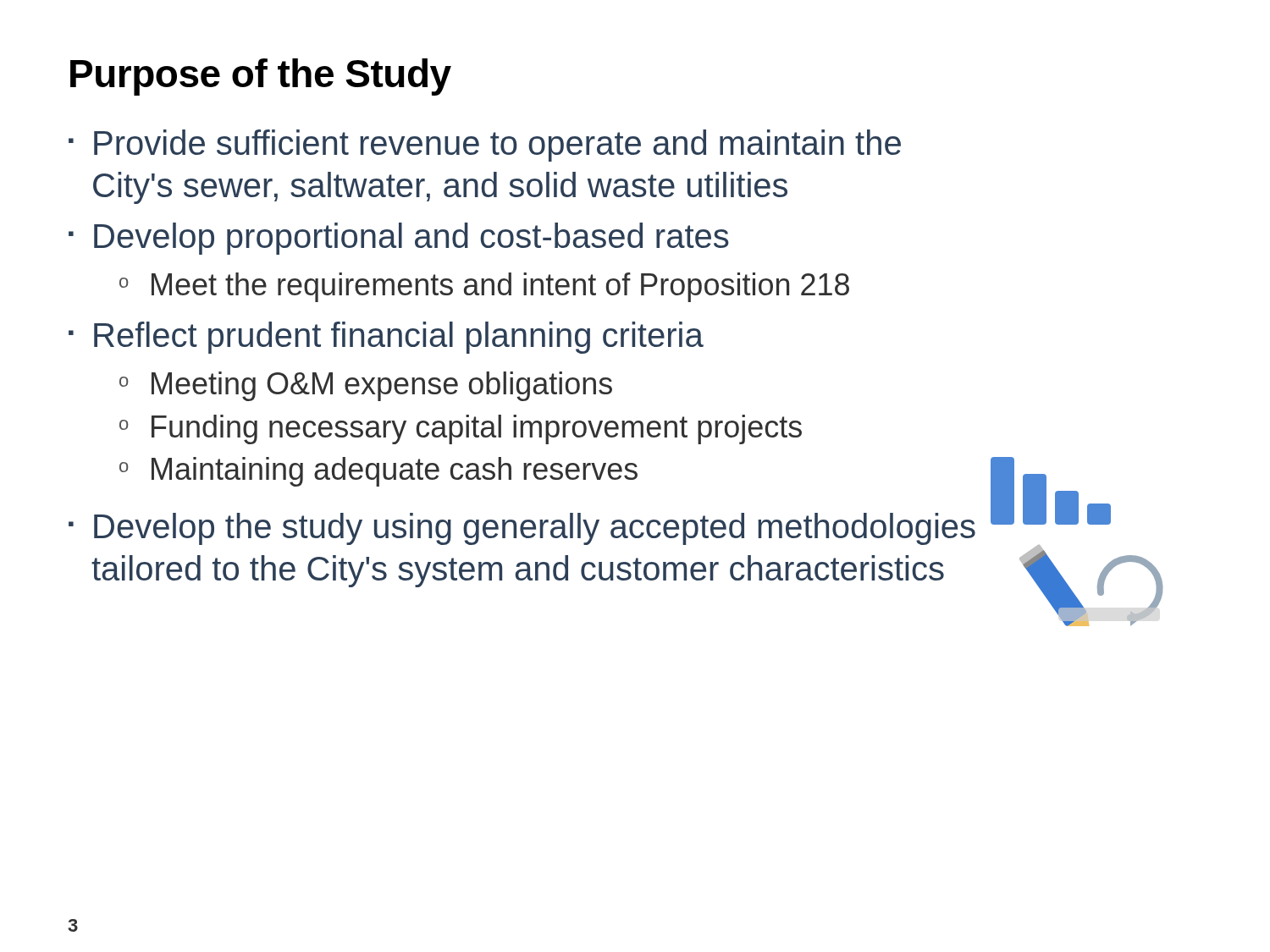Click on the illustration
Viewport: 1270px width, 952px height.
pos(1071,537)
